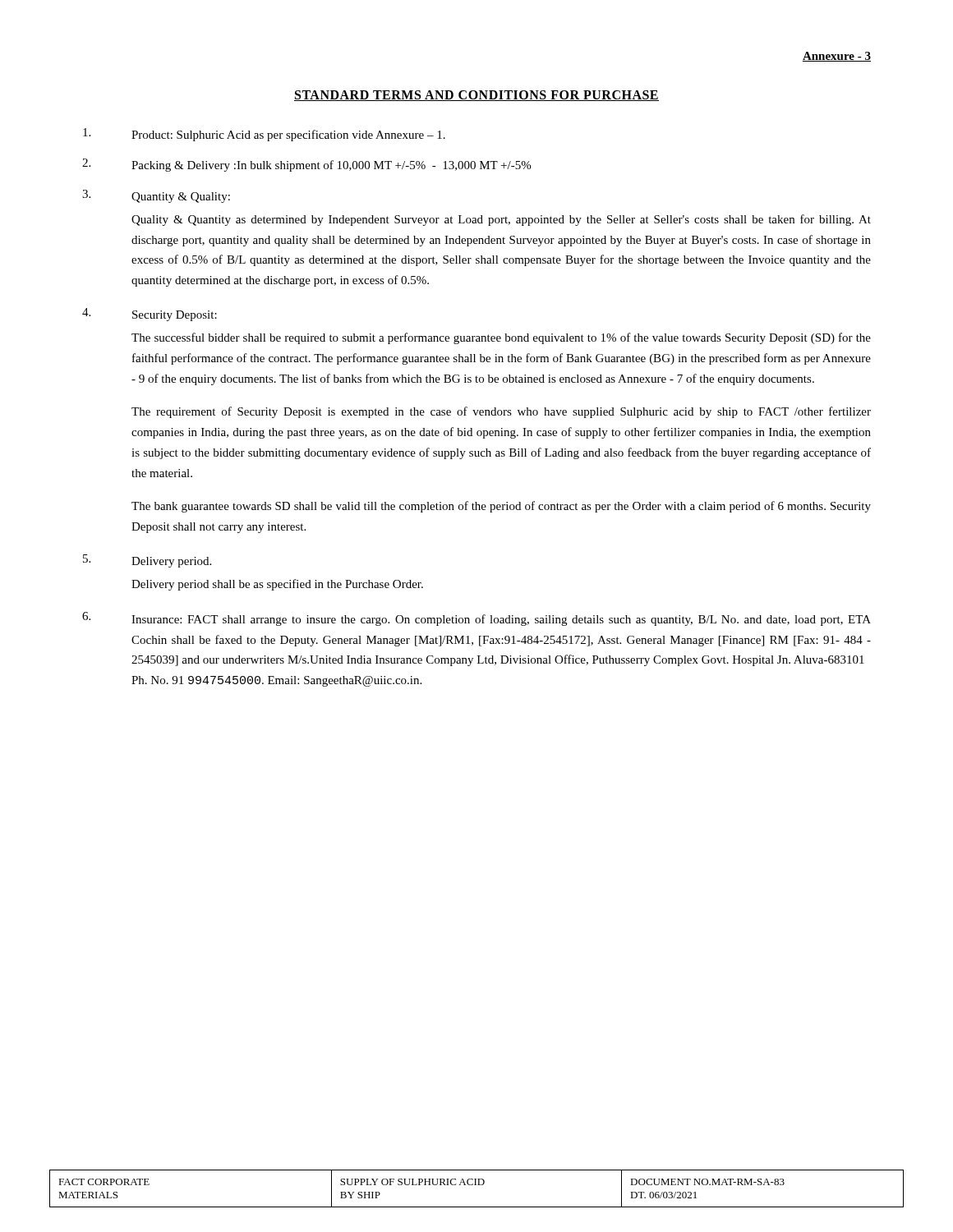Point to the element starting "6. Insurance: FACT"
Viewport: 953px width, 1232px height.
[476, 651]
